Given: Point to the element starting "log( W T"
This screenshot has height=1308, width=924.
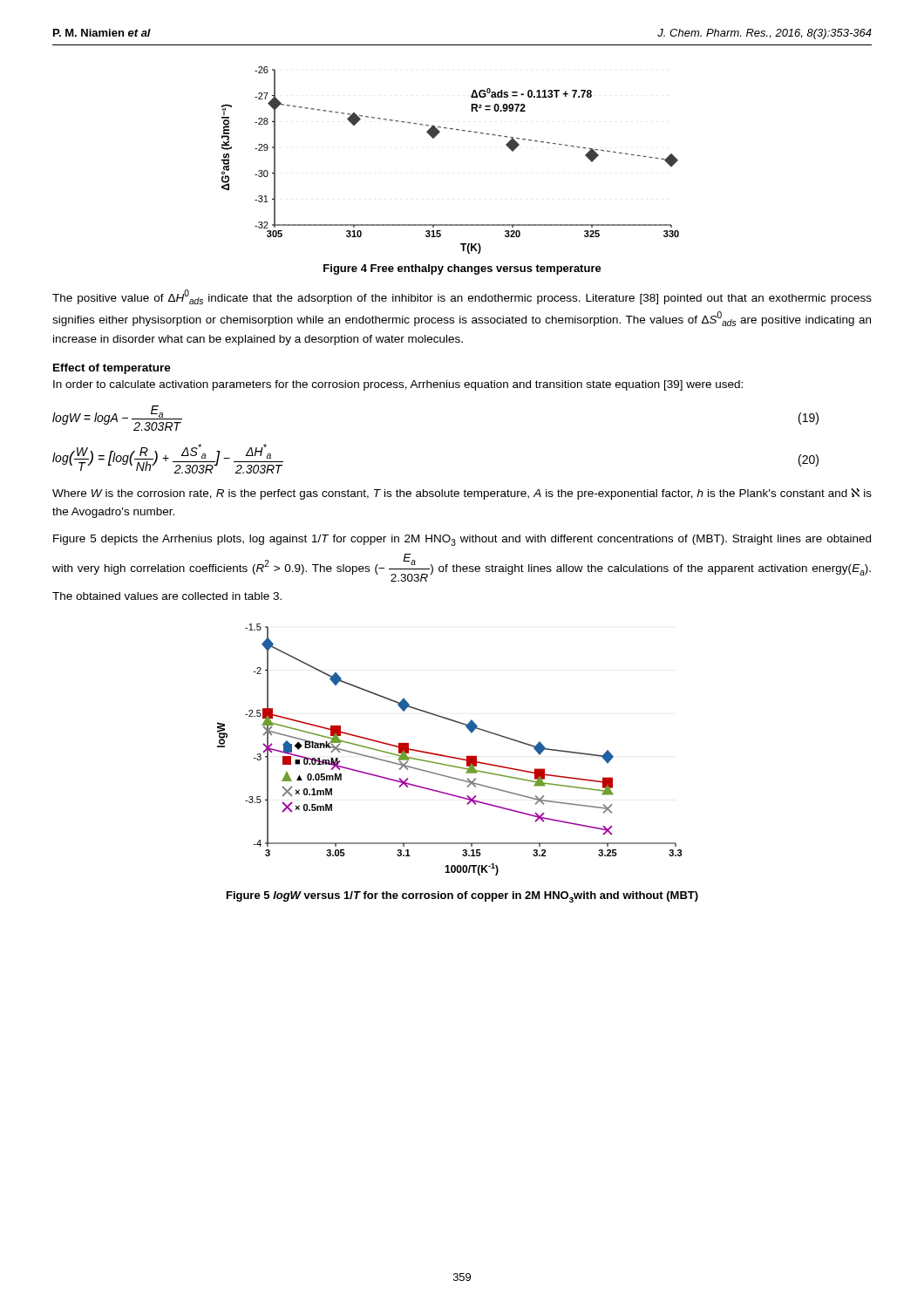Looking at the screenshot, I should [x=197, y=462].
